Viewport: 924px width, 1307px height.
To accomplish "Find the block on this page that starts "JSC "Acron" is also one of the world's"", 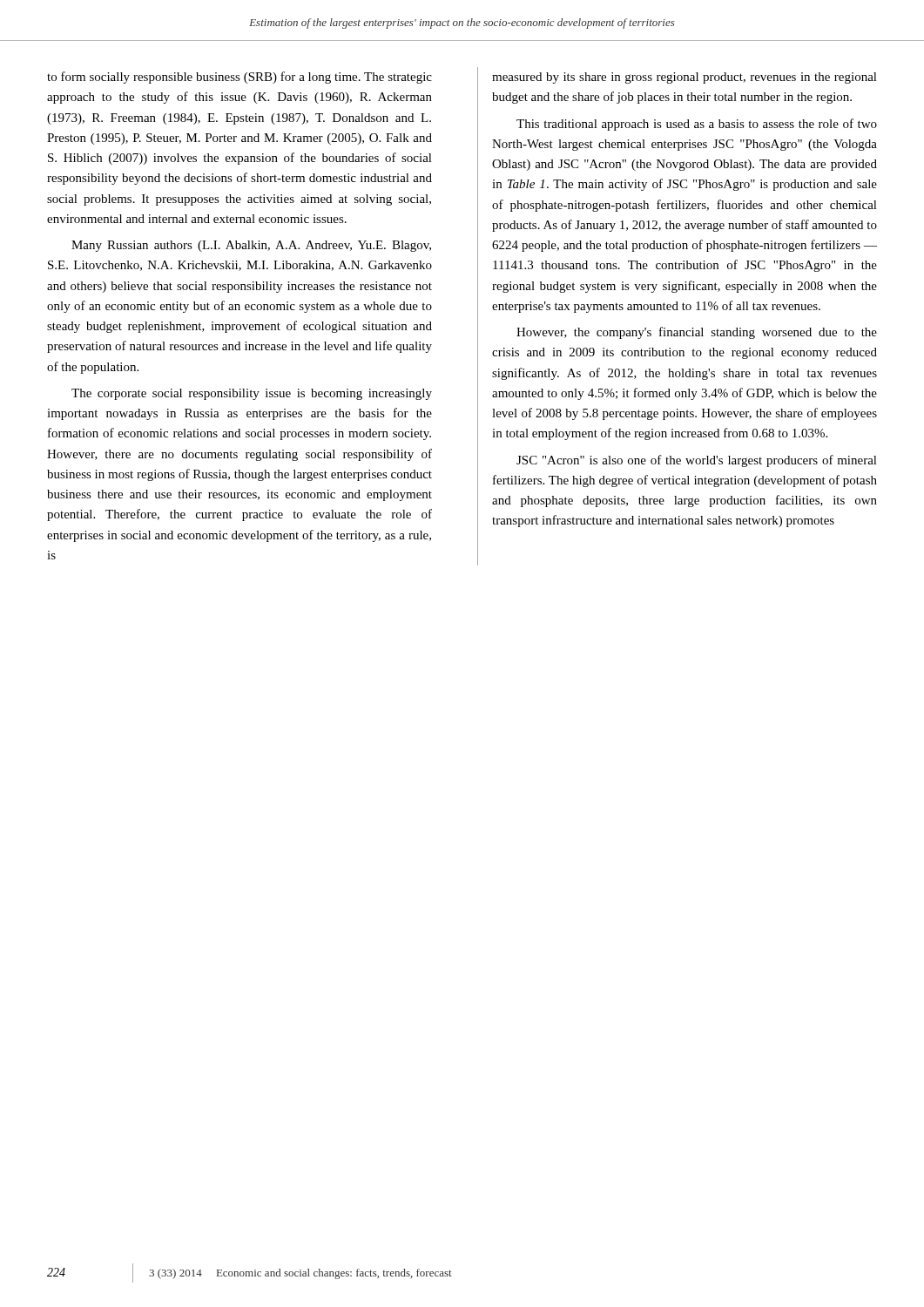I will pos(684,491).
